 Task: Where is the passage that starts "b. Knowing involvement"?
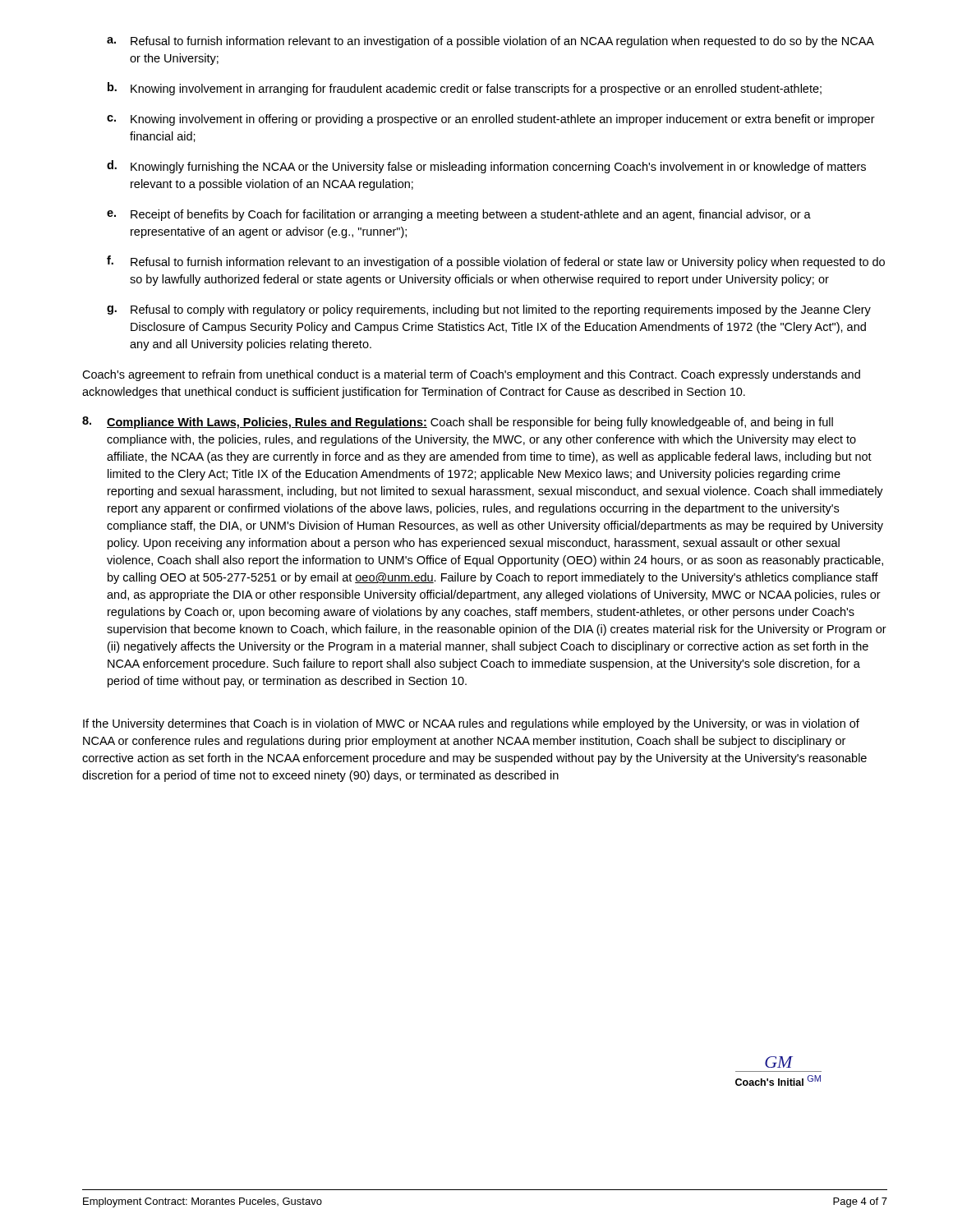coord(497,89)
